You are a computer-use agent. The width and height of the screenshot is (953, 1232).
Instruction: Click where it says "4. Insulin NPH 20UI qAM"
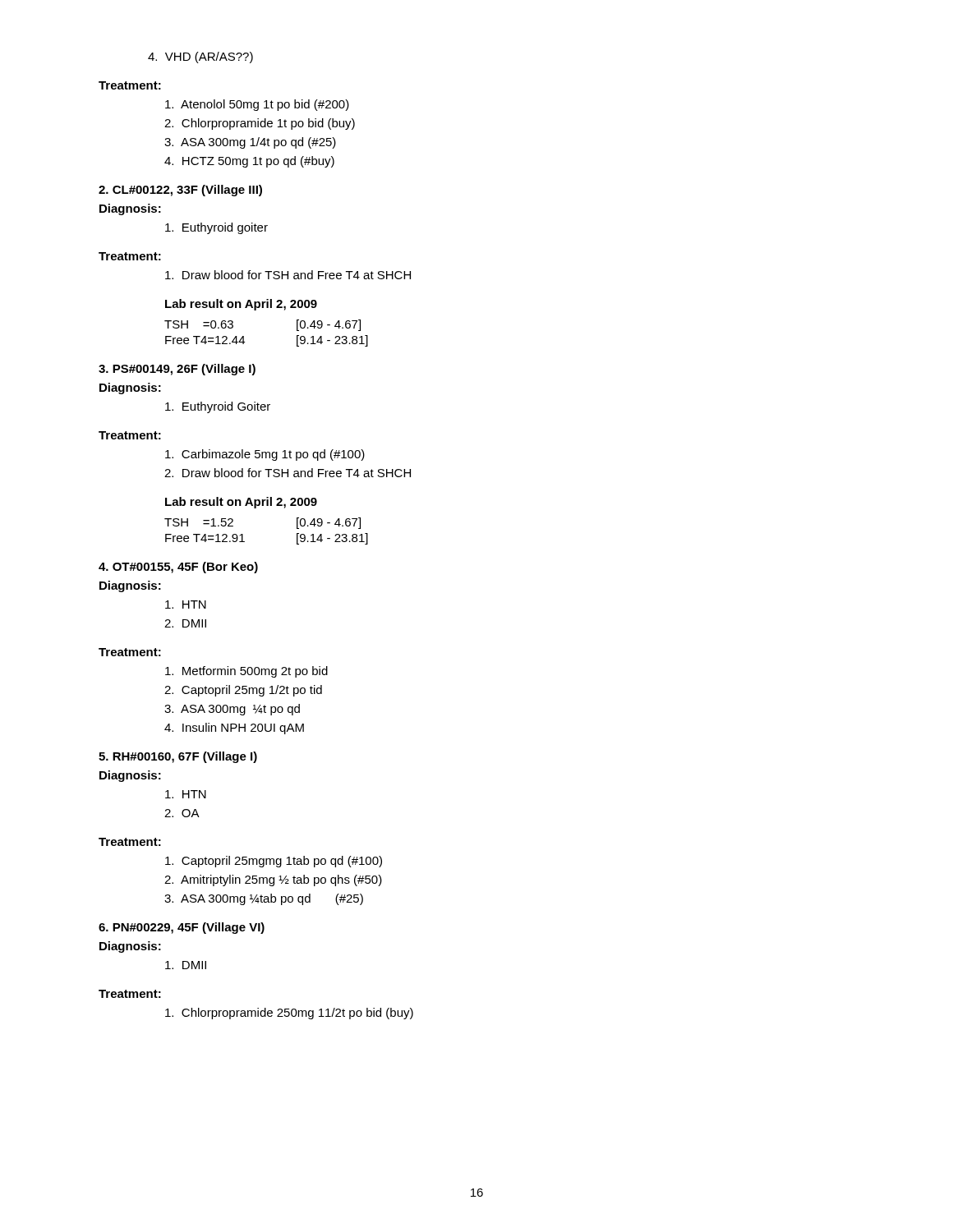click(x=234, y=727)
